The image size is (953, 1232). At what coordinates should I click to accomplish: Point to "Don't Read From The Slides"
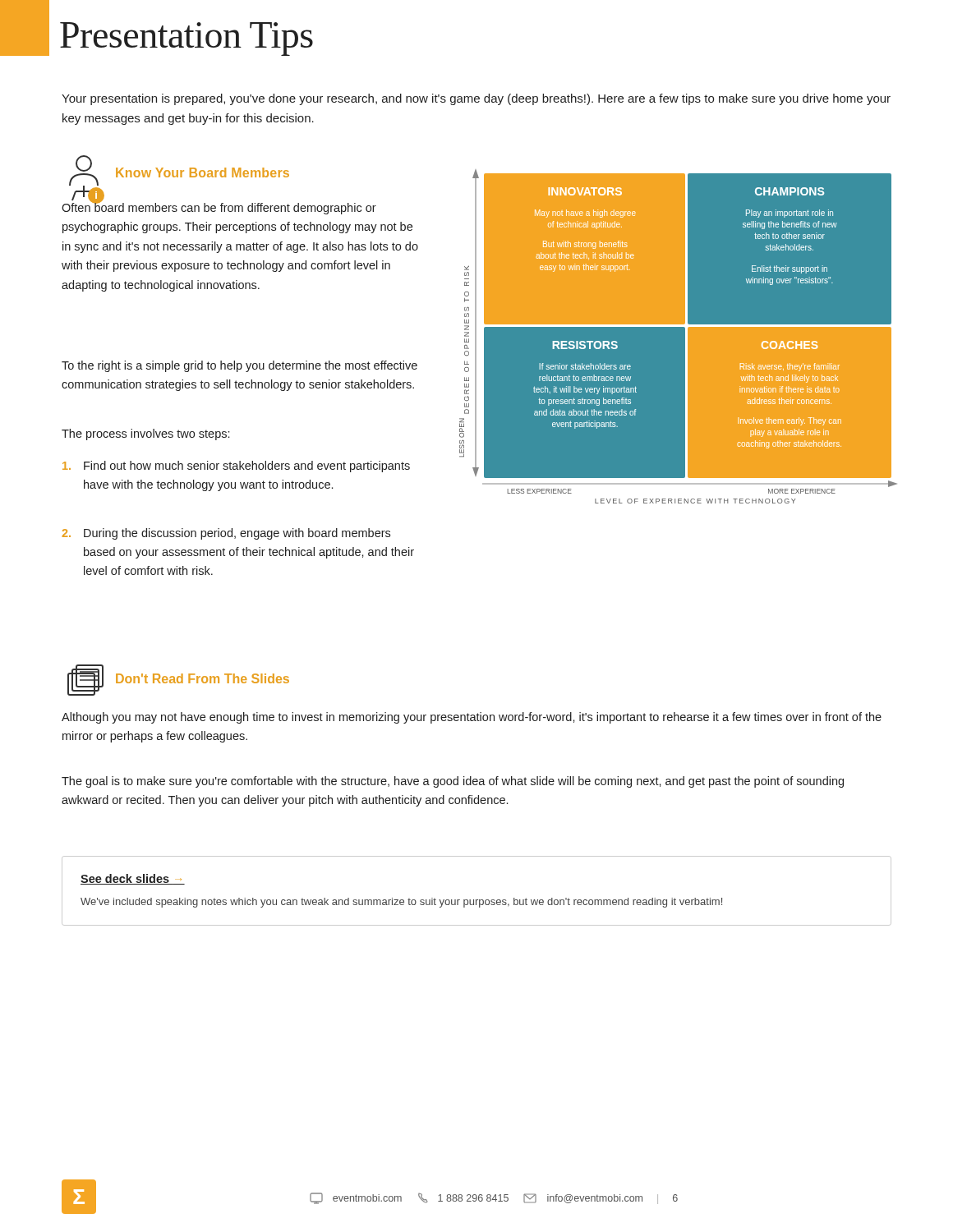click(x=202, y=679)
